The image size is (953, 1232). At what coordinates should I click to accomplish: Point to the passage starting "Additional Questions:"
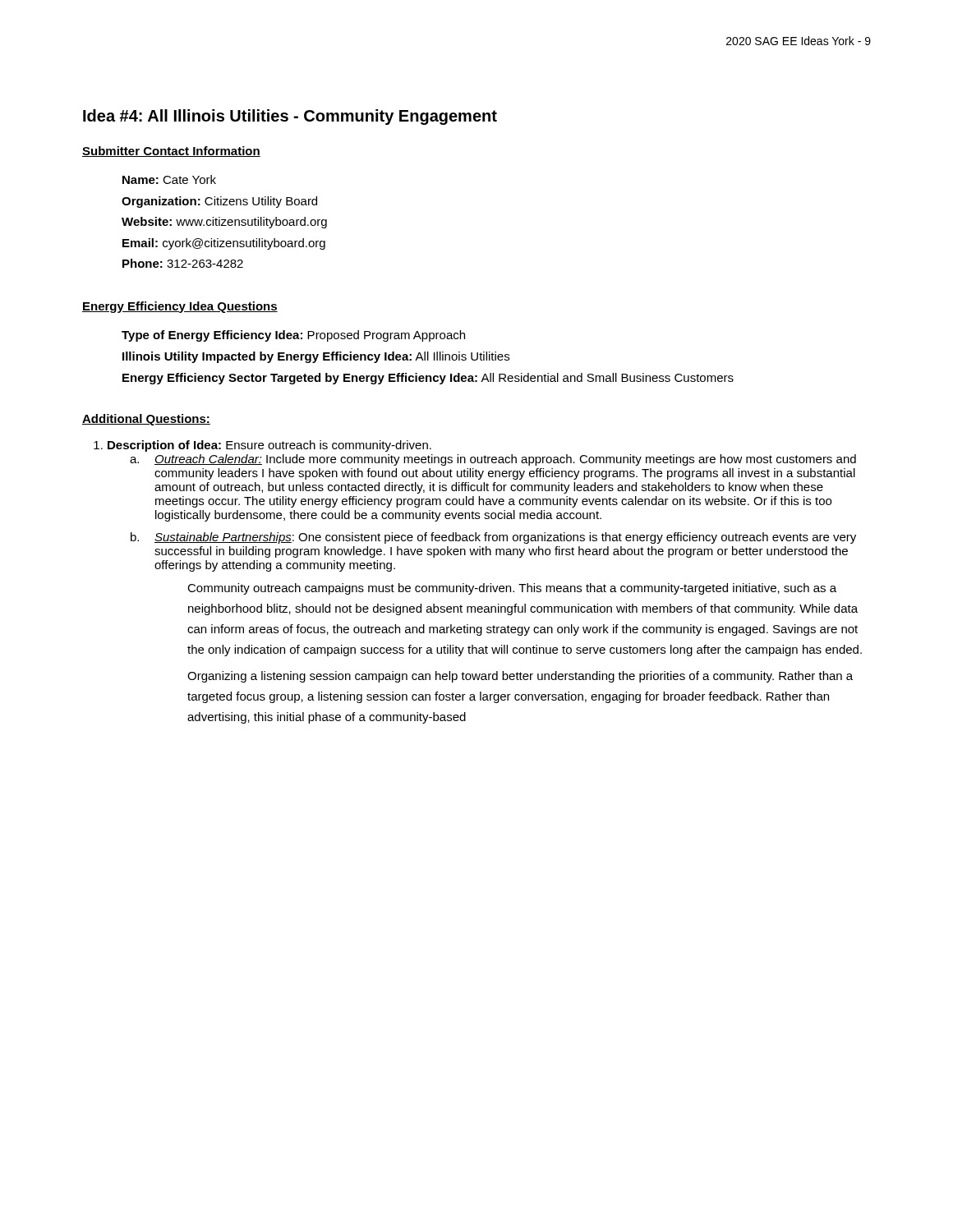click(146, 419)
